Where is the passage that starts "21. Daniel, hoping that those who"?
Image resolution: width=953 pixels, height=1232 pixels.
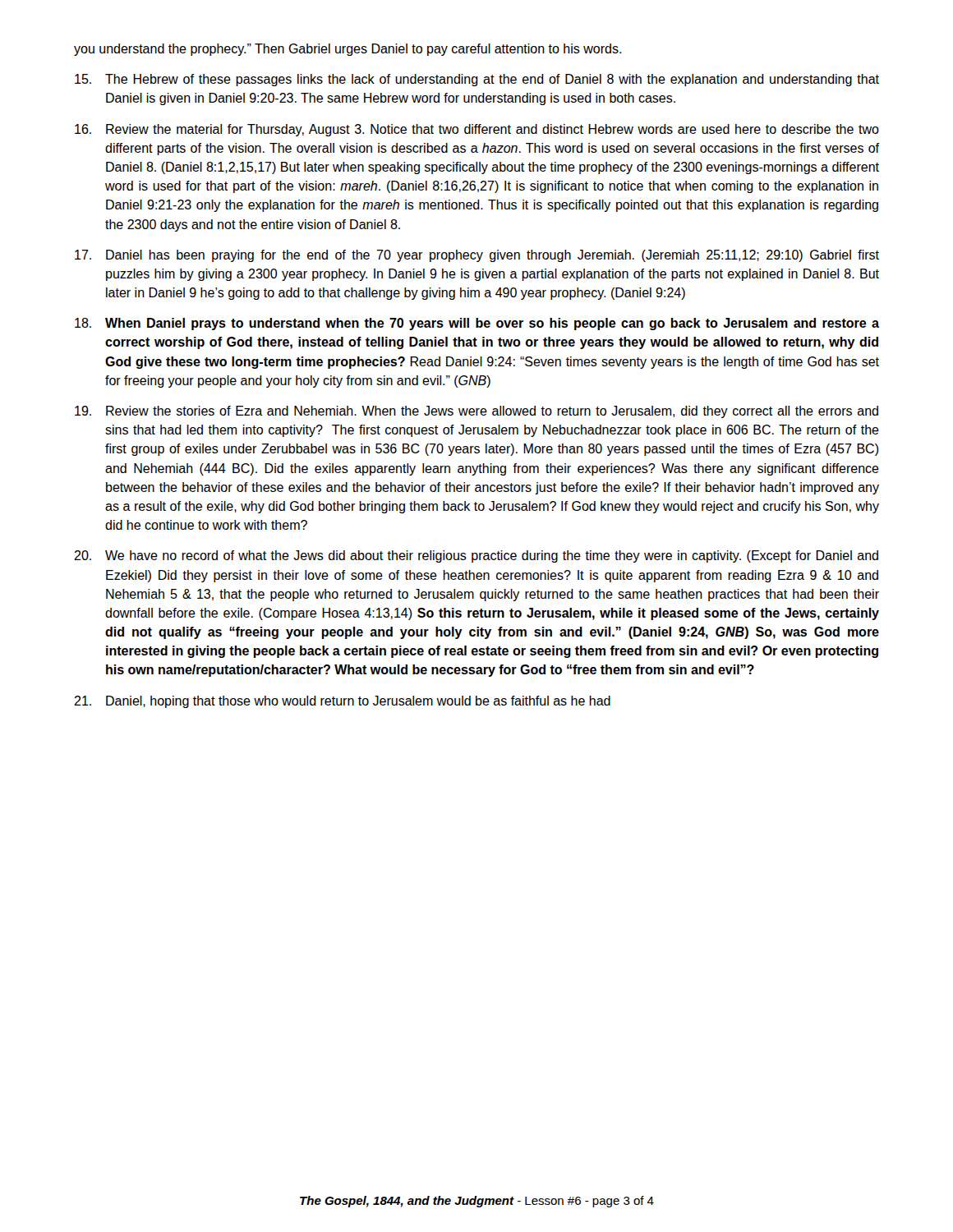[476, 701]
